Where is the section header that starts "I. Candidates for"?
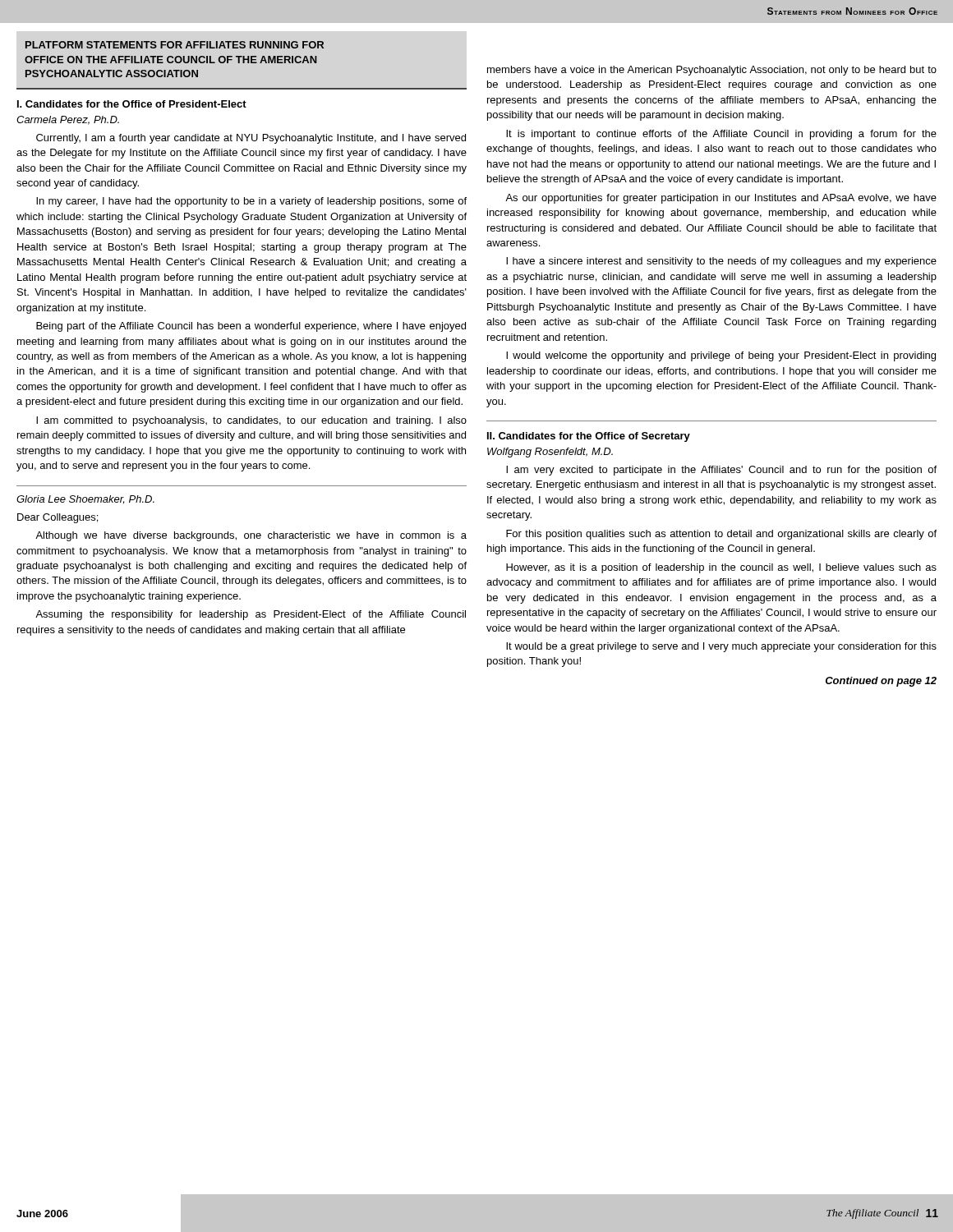The image size is (953, 1232). (131, 104)
